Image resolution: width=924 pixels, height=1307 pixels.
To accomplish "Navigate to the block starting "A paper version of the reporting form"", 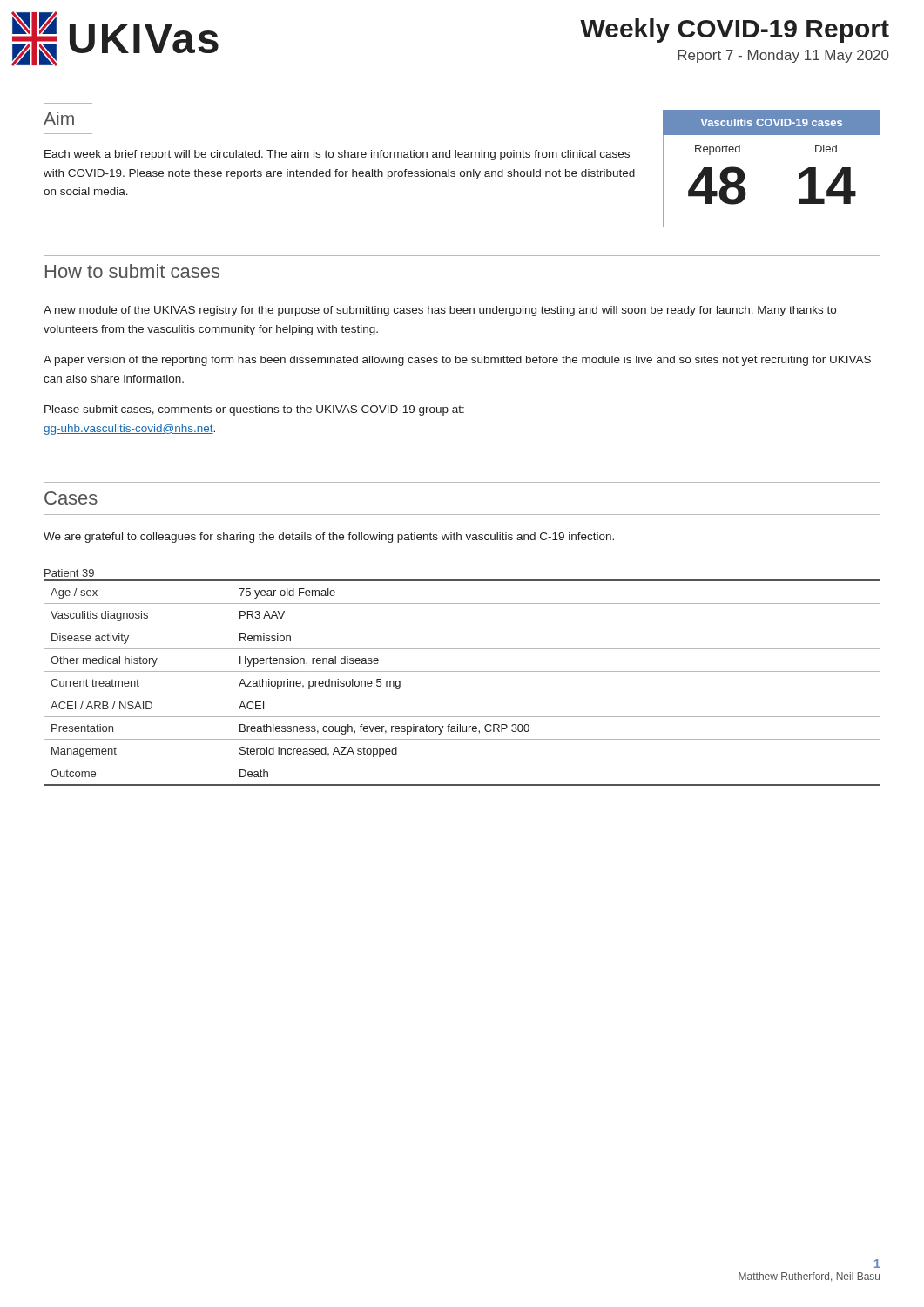I will coord(457,369).
